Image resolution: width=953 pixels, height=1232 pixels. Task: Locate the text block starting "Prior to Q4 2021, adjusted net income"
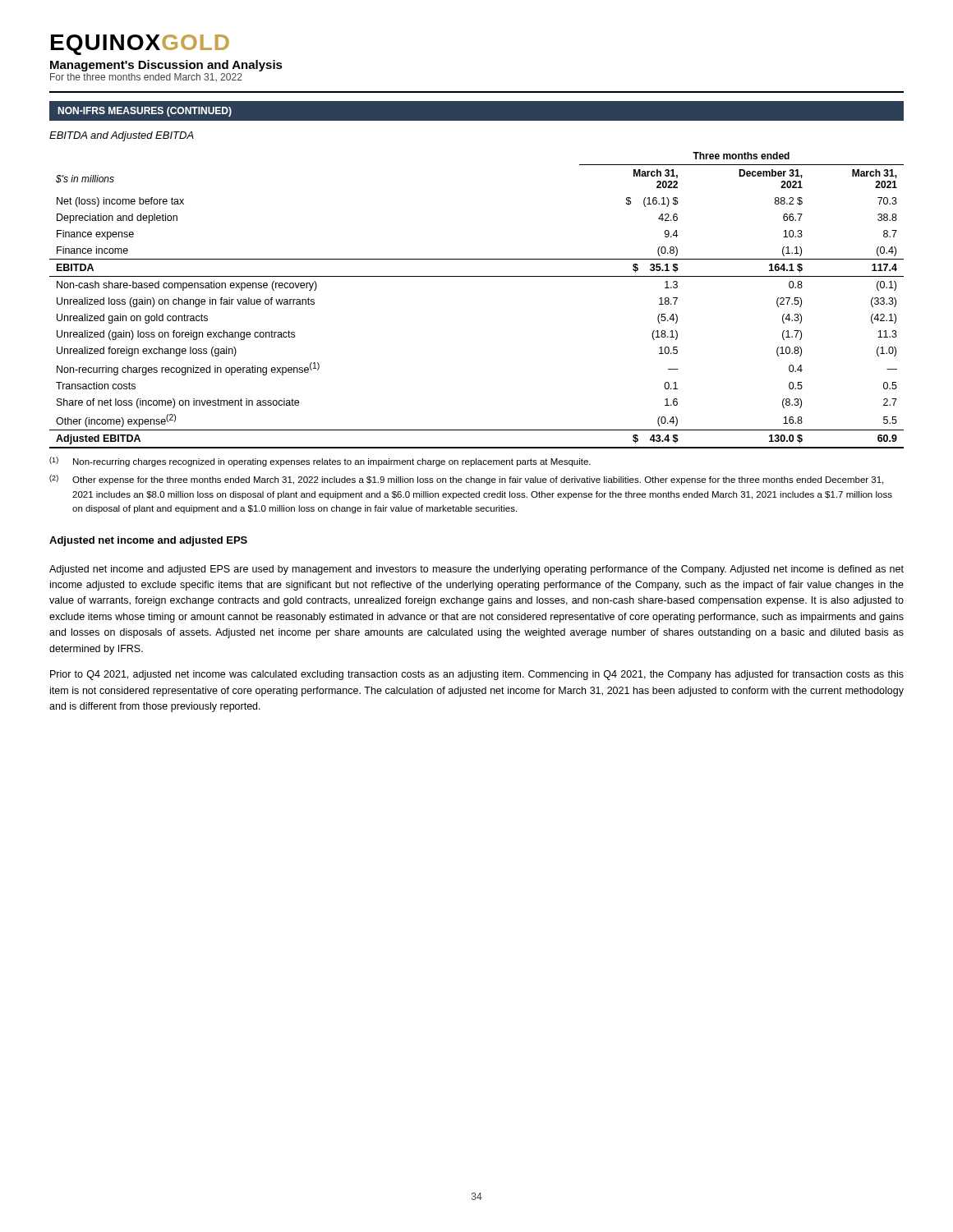[476, 691]
